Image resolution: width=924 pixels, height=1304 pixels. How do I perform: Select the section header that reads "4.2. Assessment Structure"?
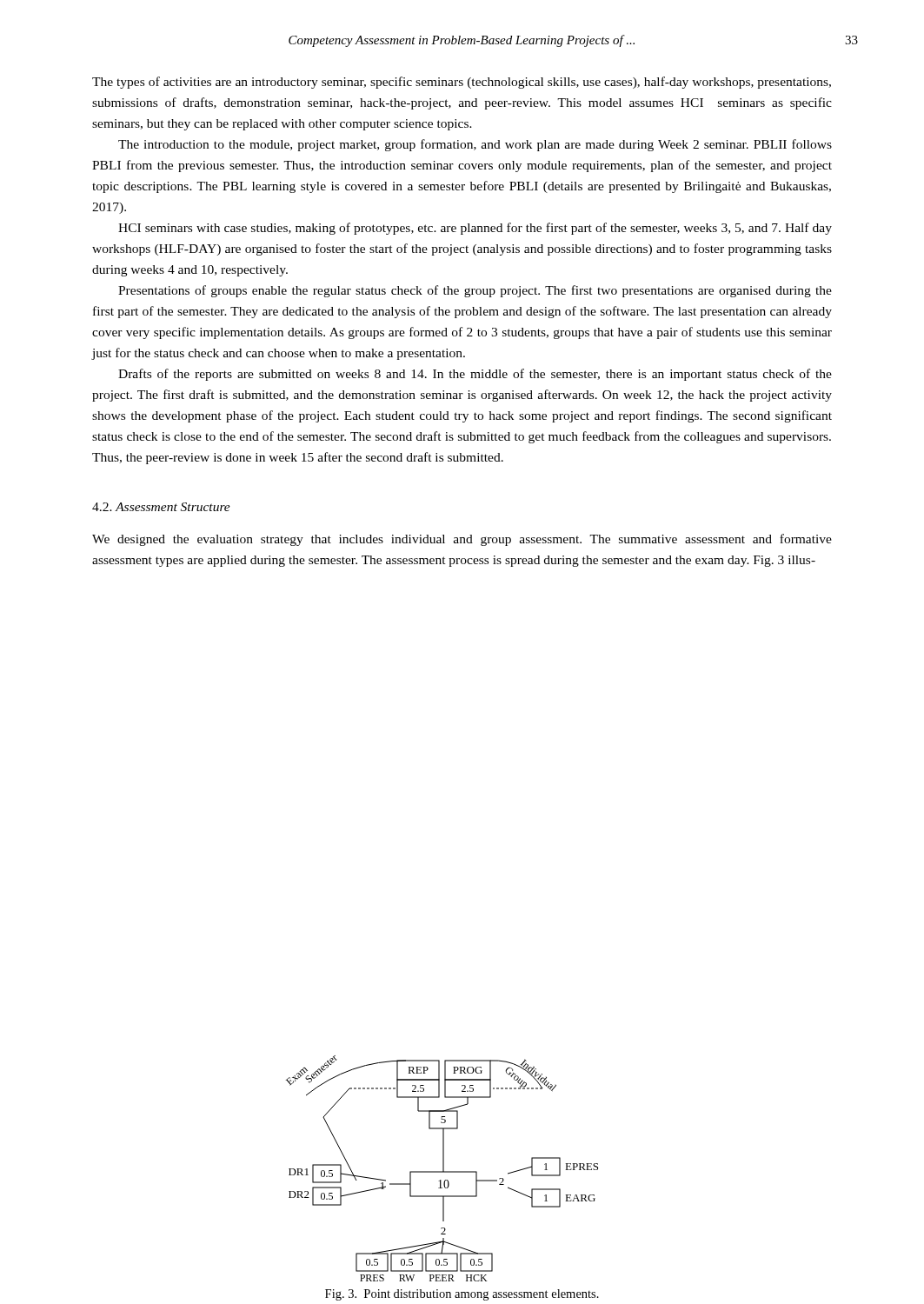[x=161, y=507]
